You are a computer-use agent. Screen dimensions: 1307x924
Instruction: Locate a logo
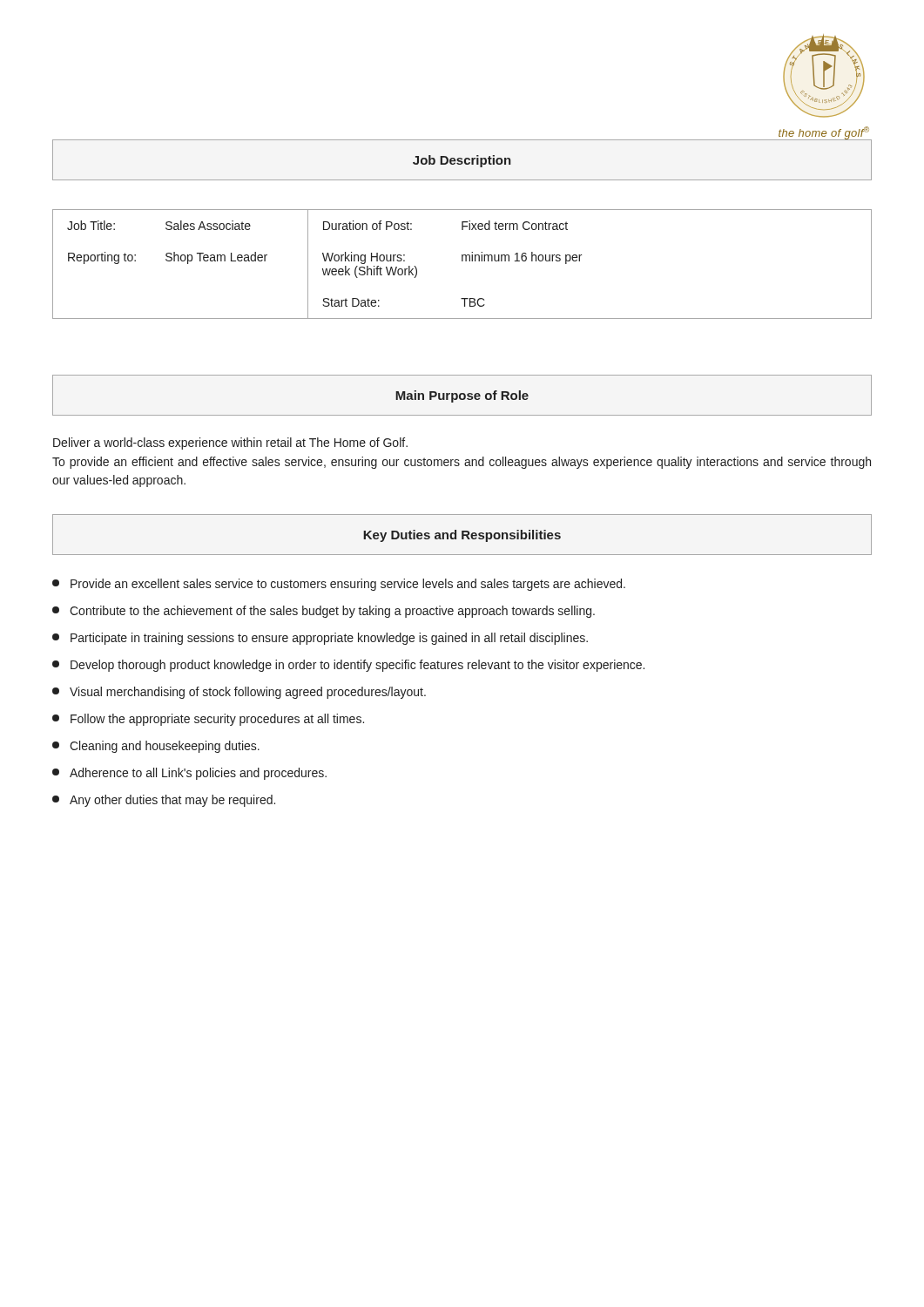[x=824, y=83]
